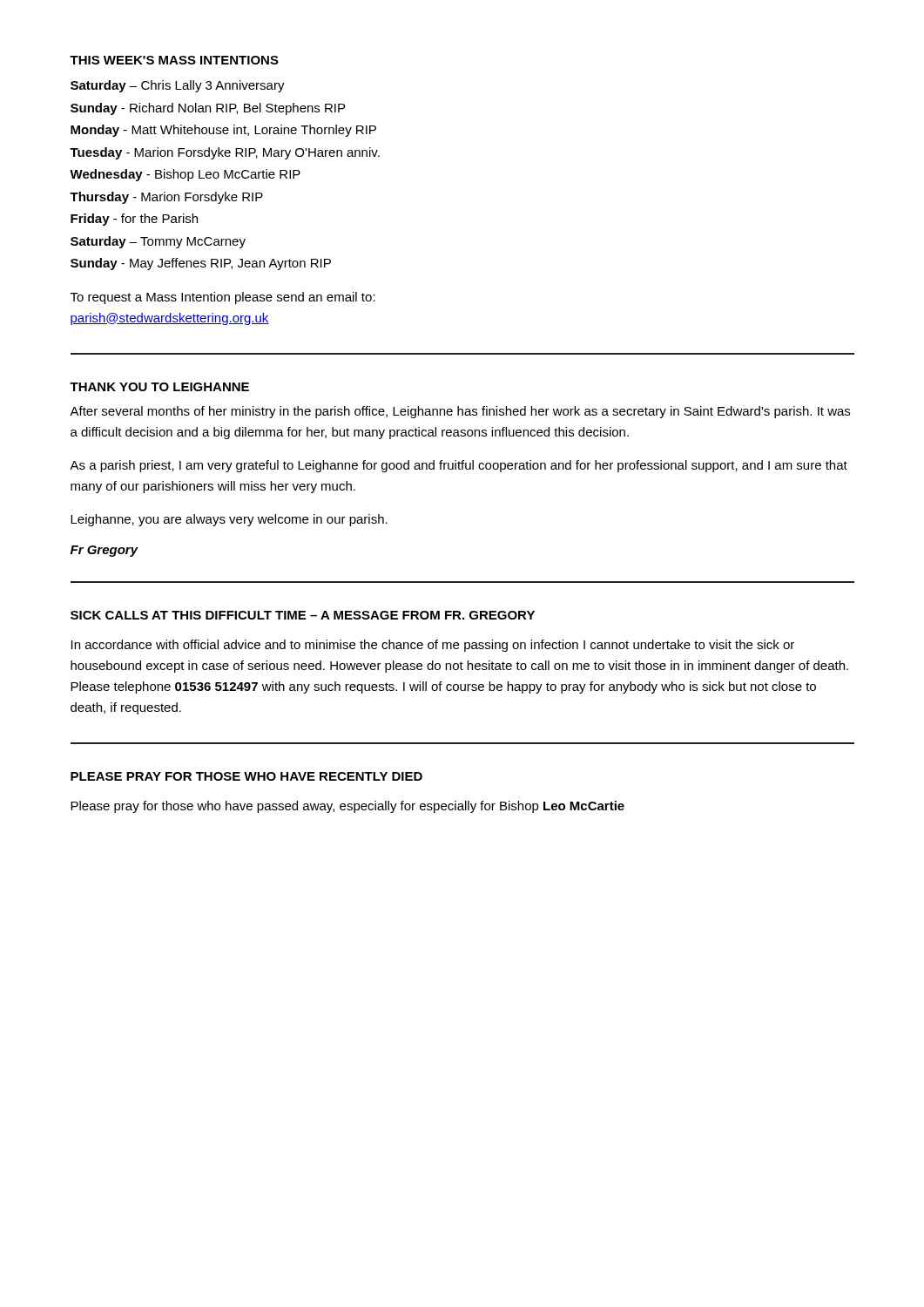Find the block on this page that starts "After several months of her"
This screenshot has height=1307, width=924.
(460, 421)
